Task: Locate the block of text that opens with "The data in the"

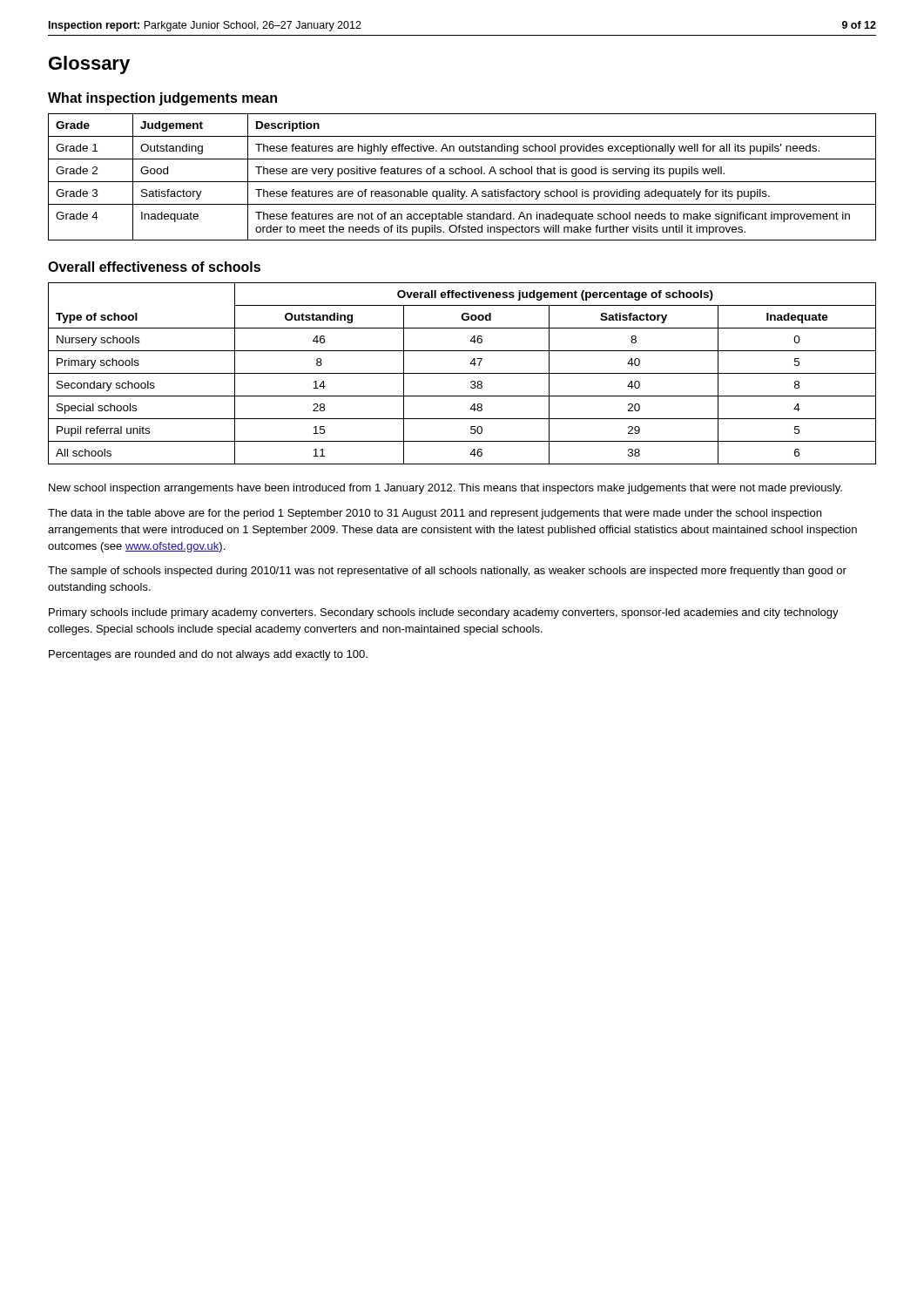Action: pos(453,529)
